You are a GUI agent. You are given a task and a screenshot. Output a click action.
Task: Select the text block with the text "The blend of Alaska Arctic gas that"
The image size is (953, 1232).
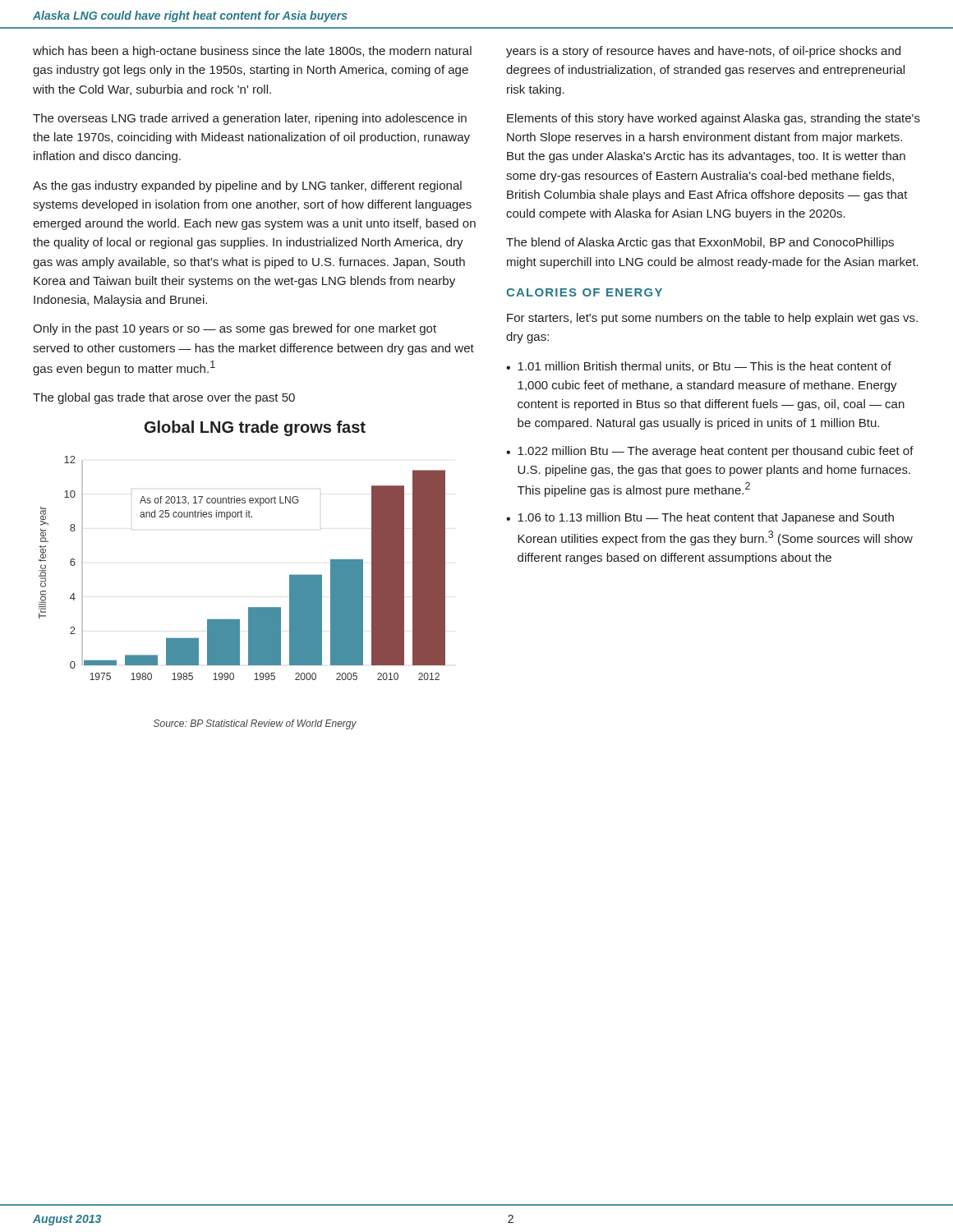(713, 252)
